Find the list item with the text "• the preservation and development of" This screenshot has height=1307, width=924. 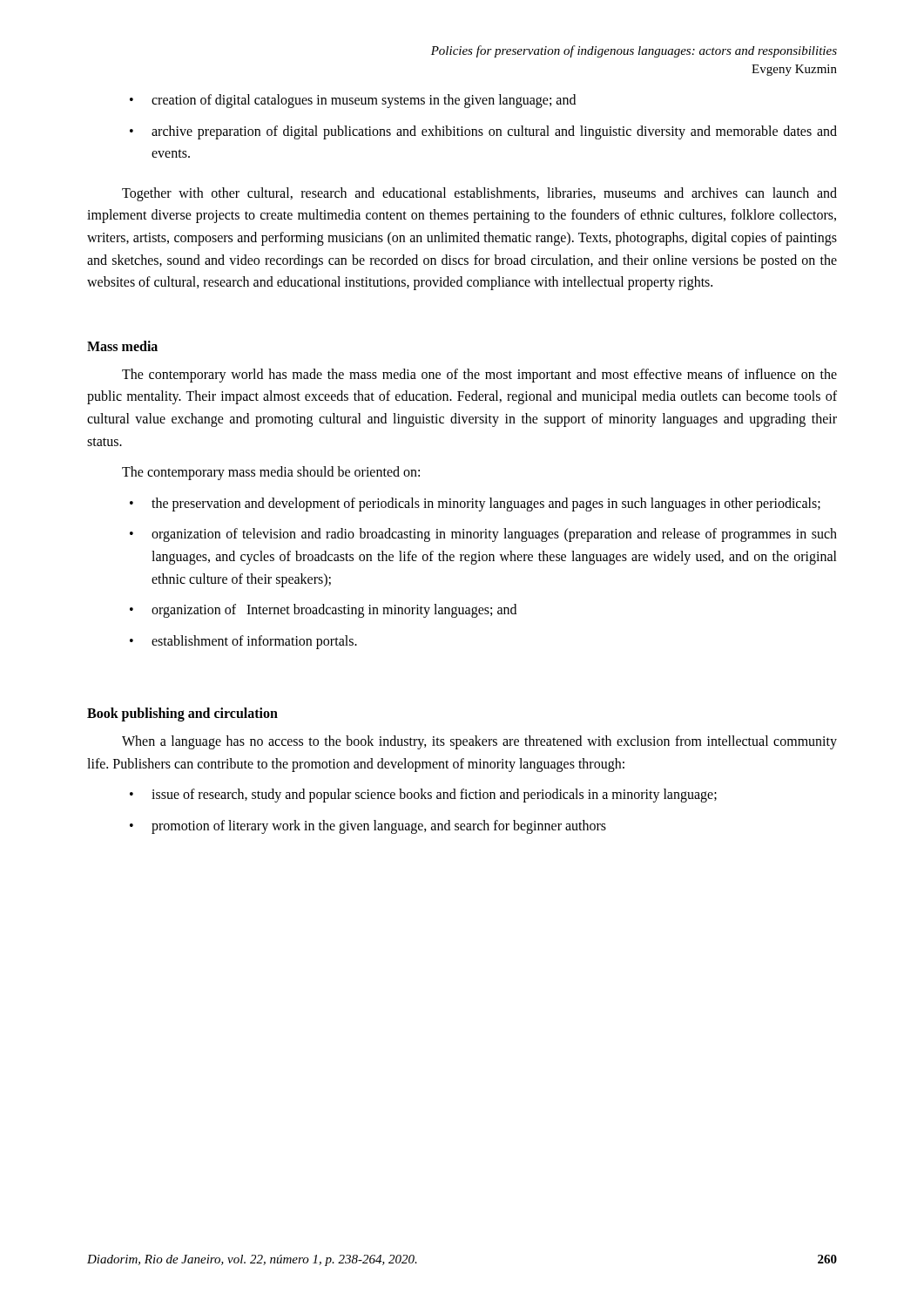coord(483,503)
